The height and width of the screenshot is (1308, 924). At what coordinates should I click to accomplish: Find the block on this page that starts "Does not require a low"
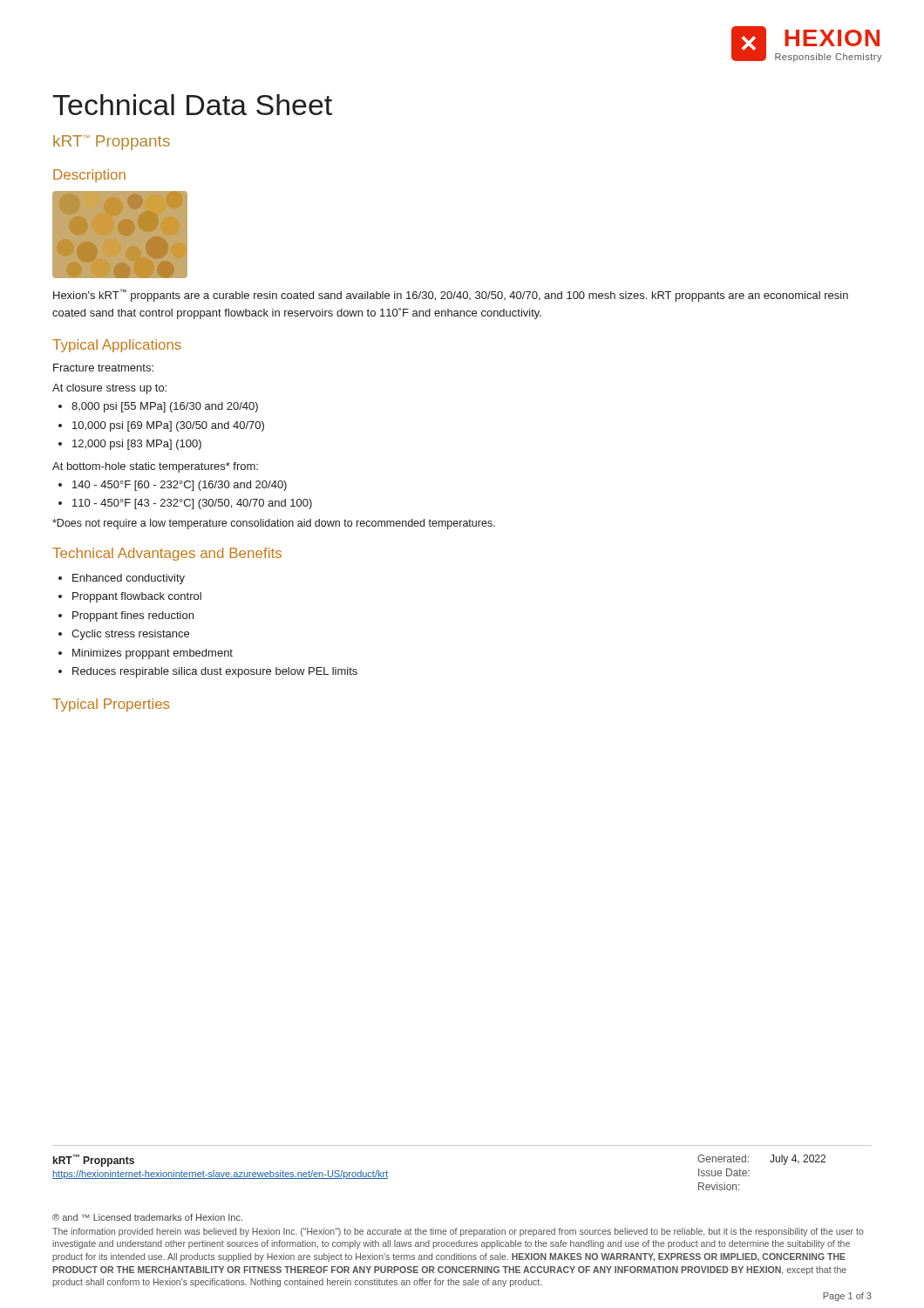[274, 523]
